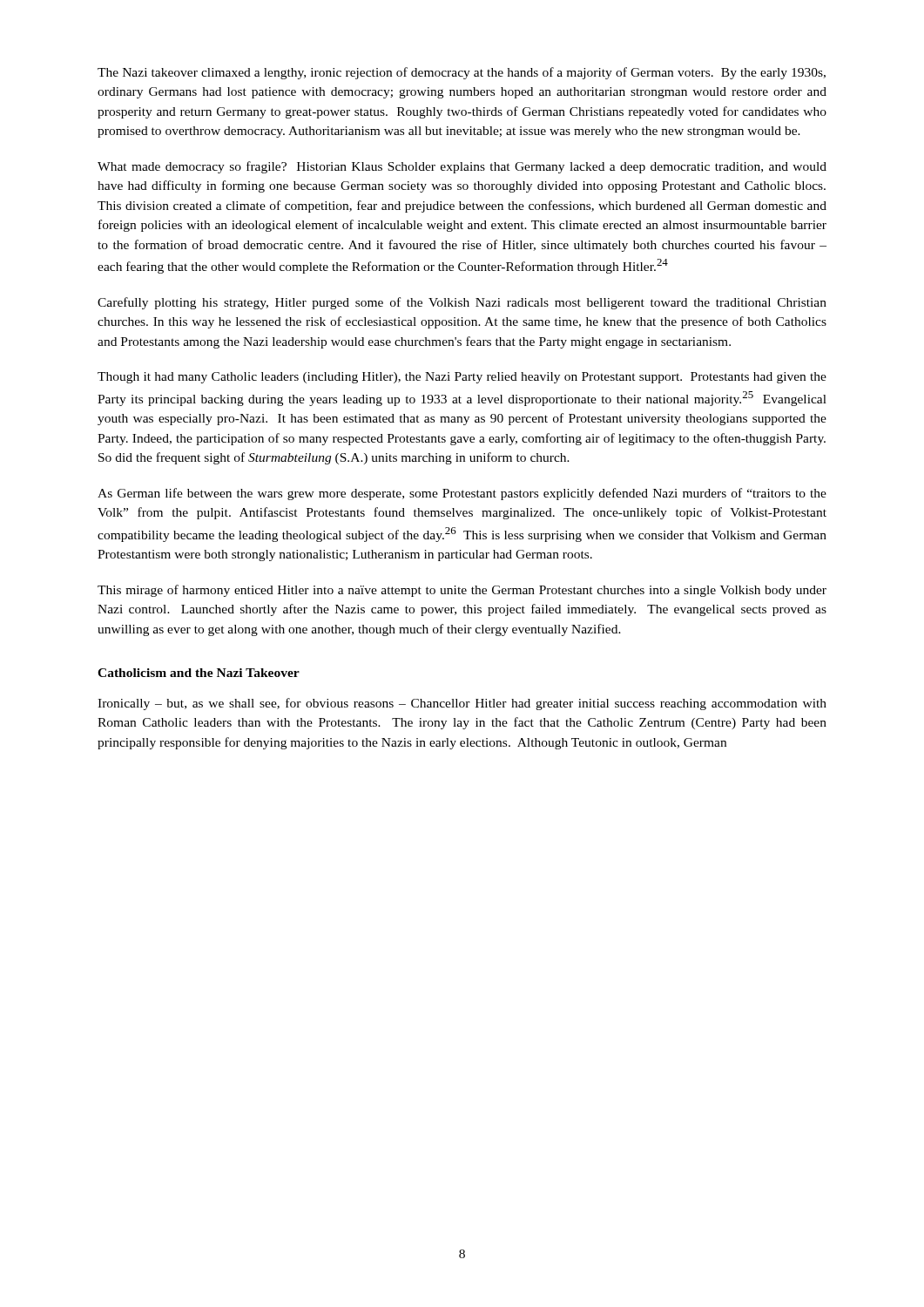Point to the text block starting "Carefully plotting his"
This screenshot has width=924, height=1307.
tap(462, 321)
